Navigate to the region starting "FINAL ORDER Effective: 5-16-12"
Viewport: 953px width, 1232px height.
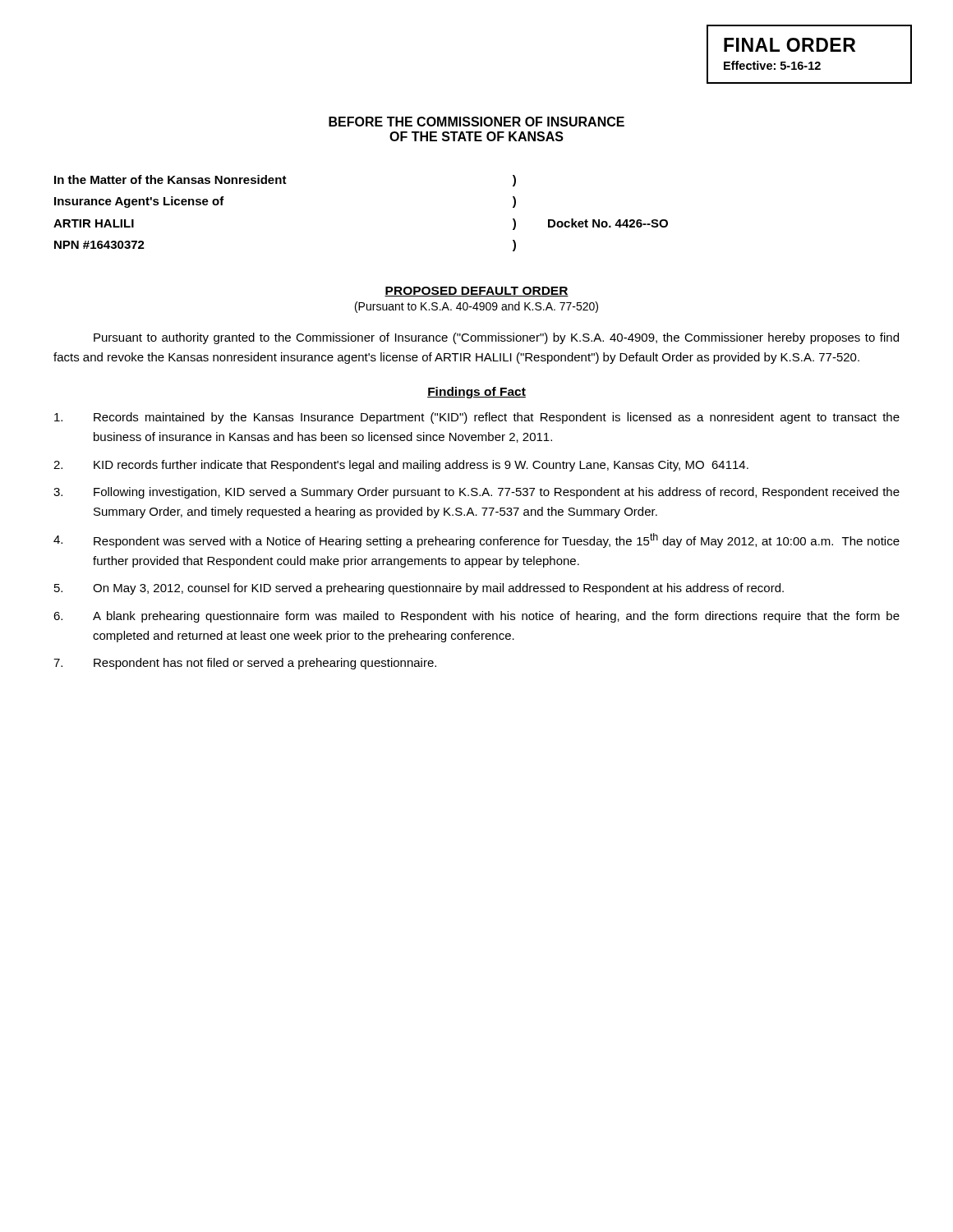809,53
